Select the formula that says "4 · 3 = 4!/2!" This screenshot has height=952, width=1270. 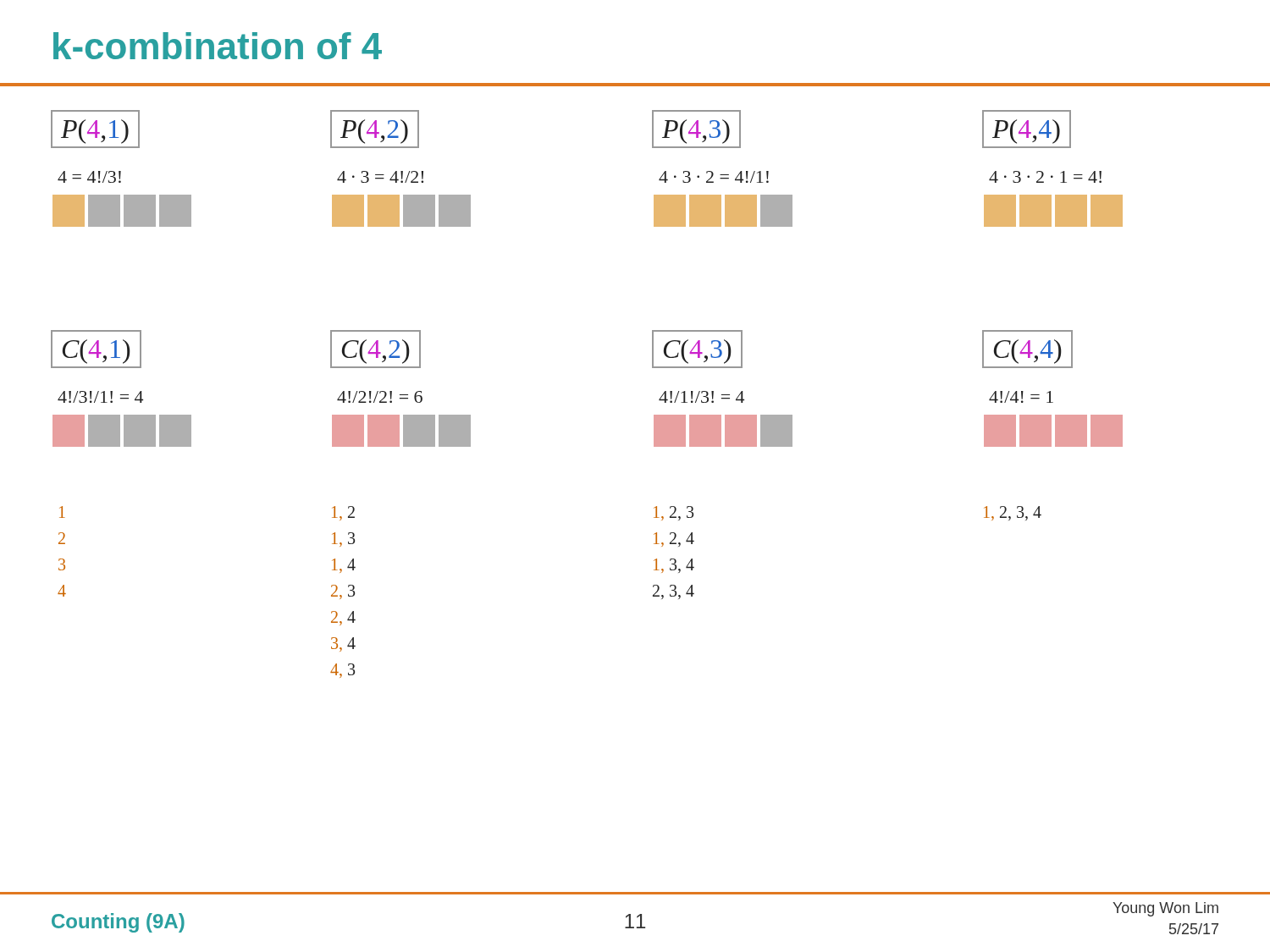click(381, 176)
